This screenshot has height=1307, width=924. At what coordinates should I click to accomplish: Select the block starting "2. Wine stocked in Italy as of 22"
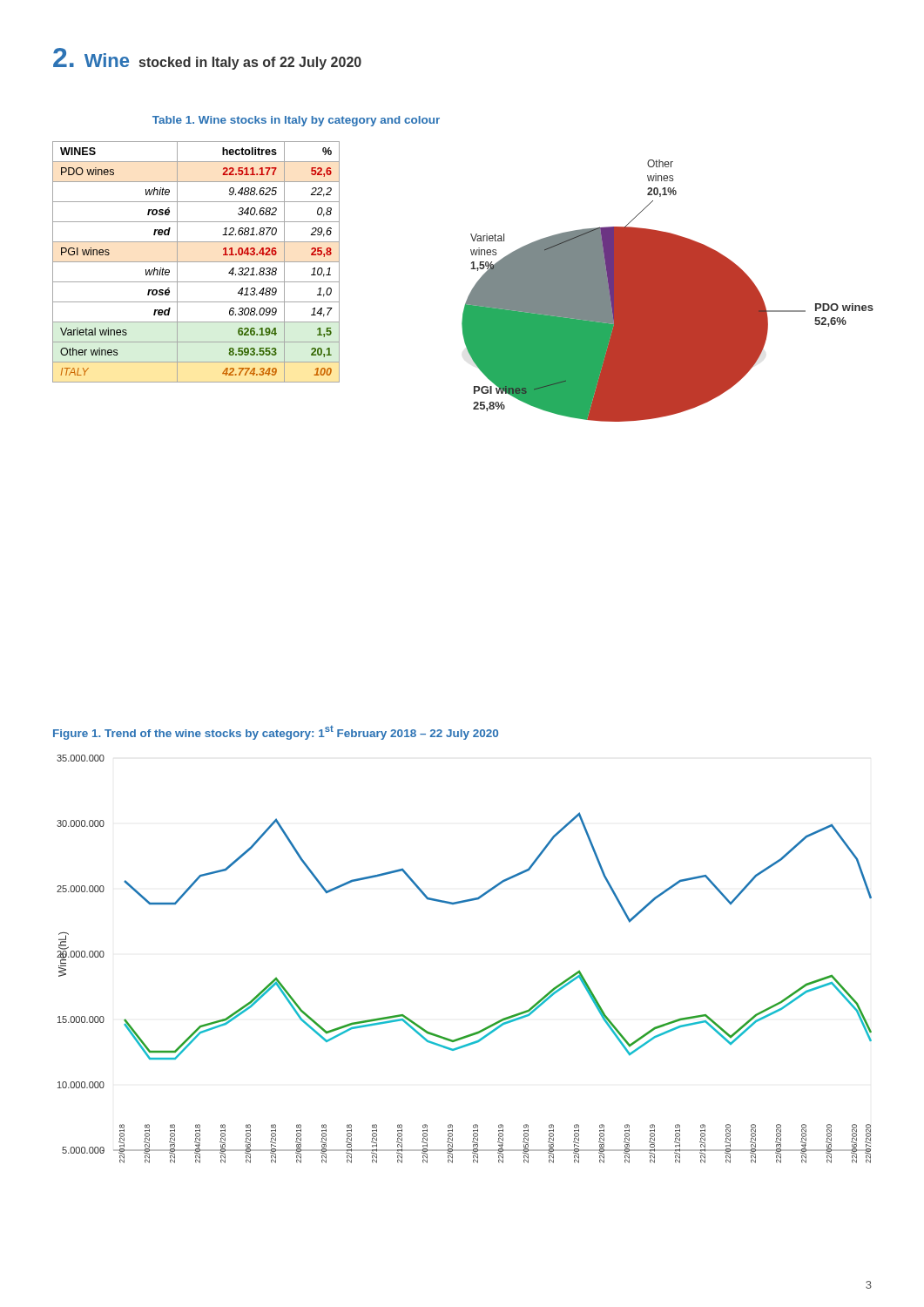pyautogui.click(x=207, y=58)
